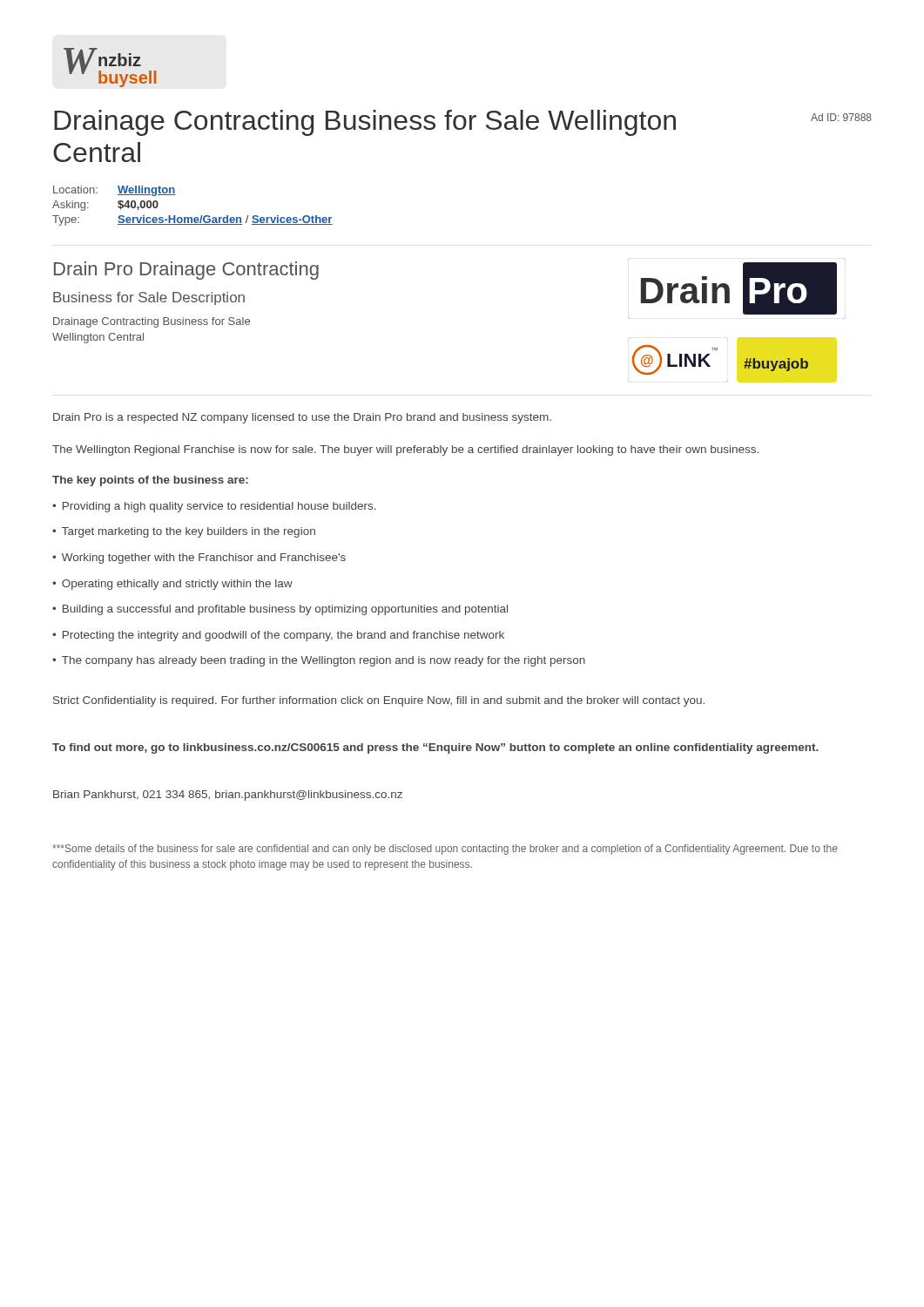Point to the text starting "• Building a successful and"

(x=280, y=609)
